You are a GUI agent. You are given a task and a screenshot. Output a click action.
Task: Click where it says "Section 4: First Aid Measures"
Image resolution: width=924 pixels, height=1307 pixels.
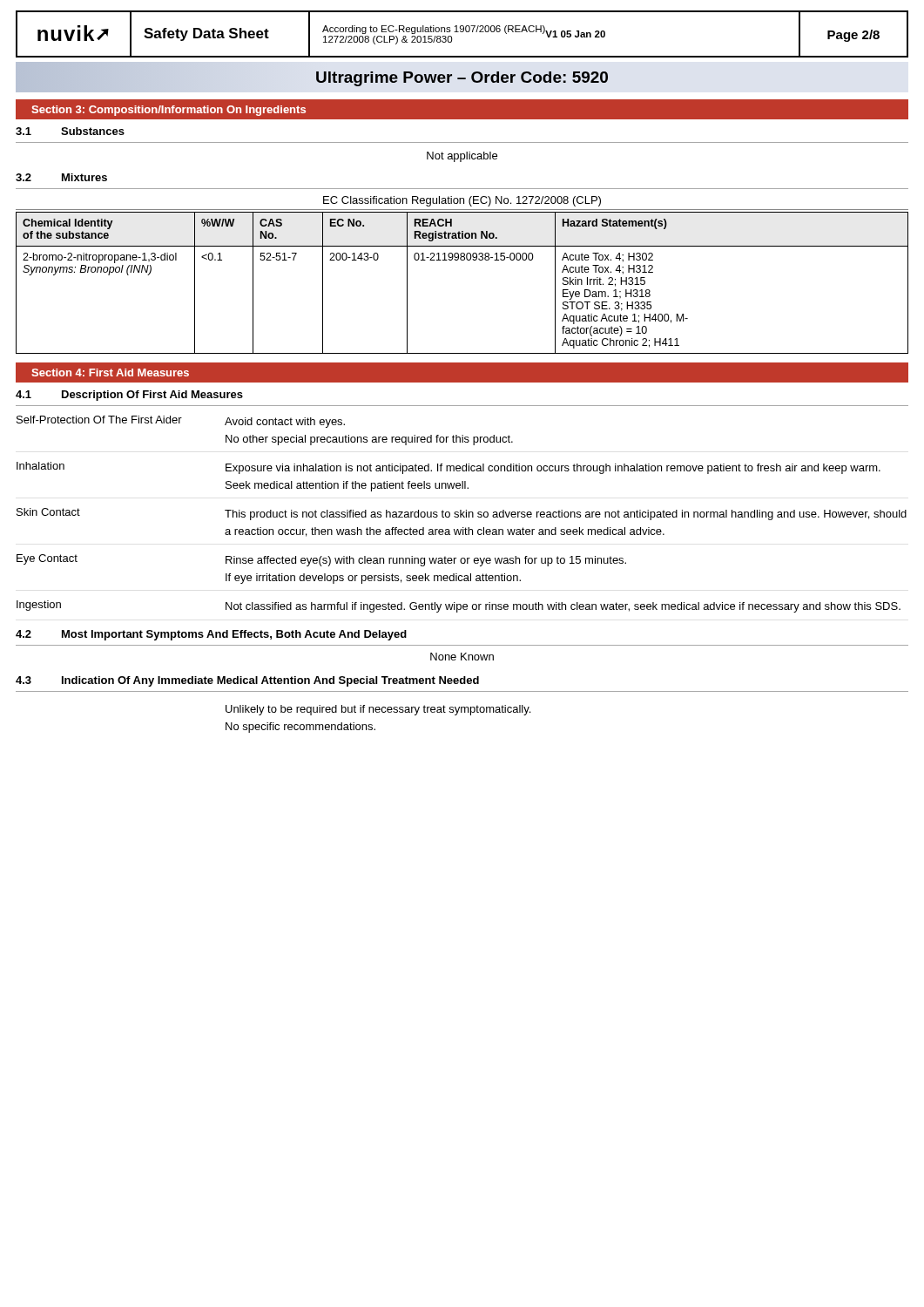click(x=110, y=372)
